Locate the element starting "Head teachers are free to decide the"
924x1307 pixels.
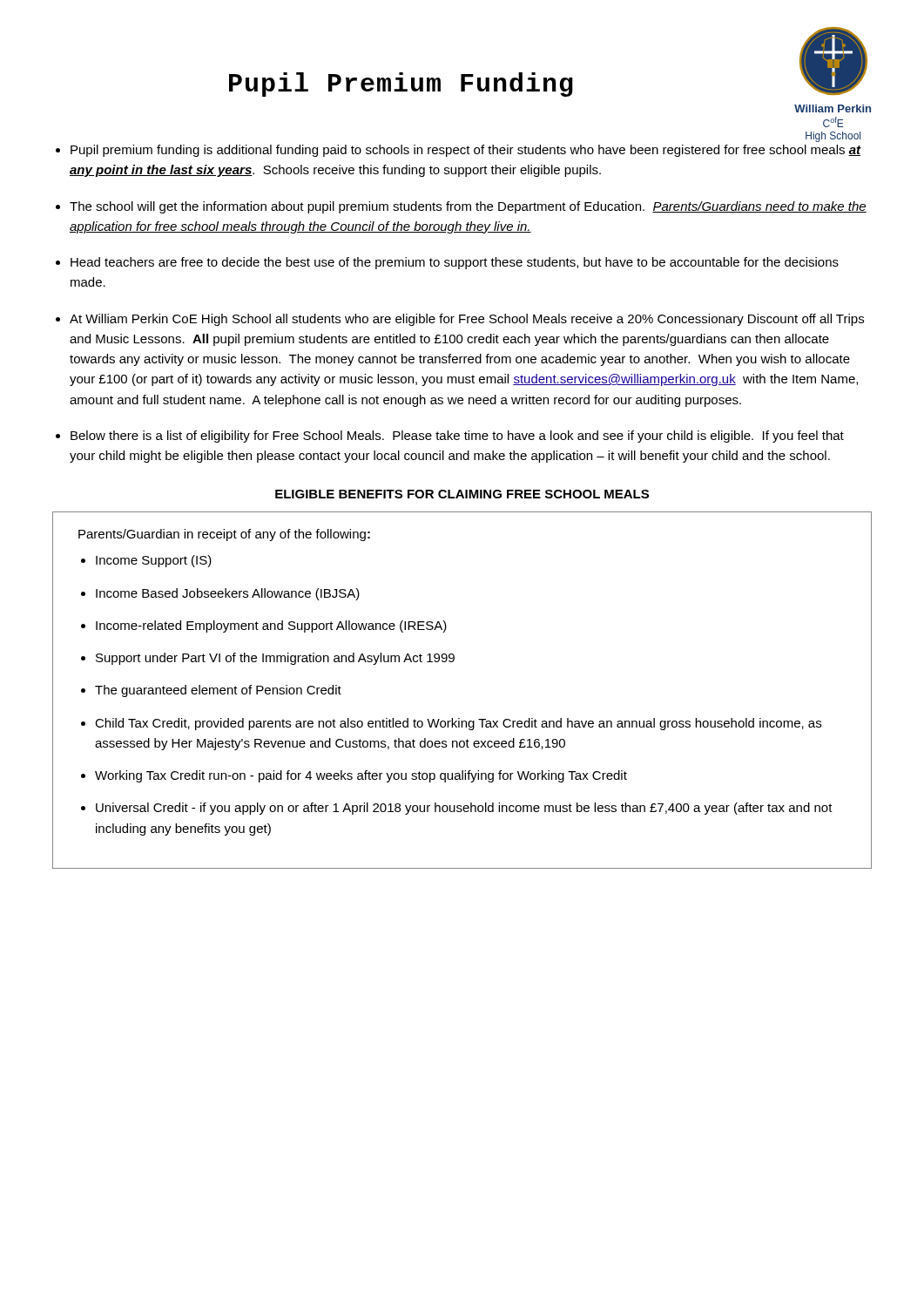point(454,272)
